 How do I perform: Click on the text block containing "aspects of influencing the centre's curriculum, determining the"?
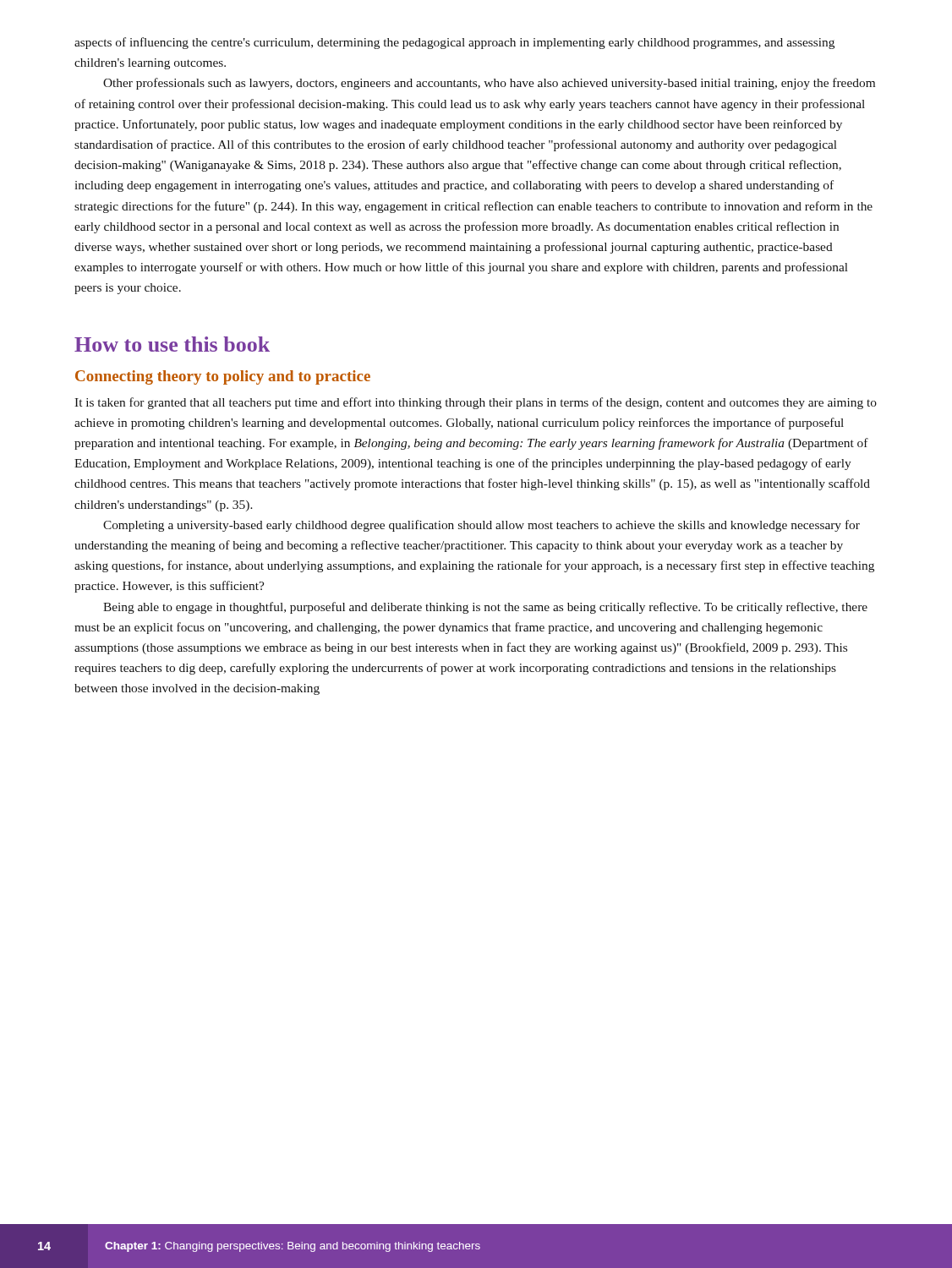click(476, 165)
